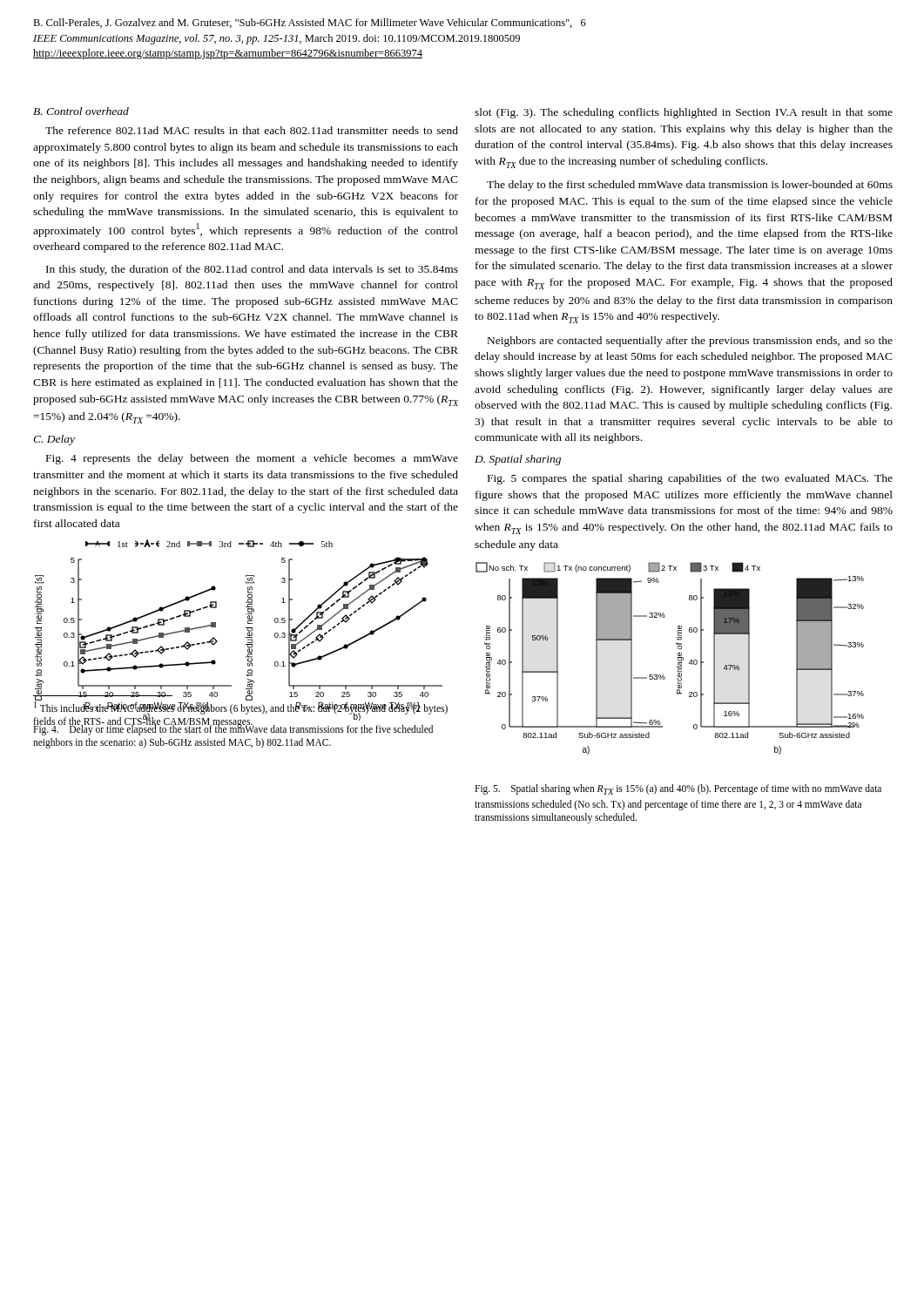This screenshot has height=1307, width=924.
Task: Click on the text block that says "slot (Fig. 3). The"
Action: coord(684,138)
